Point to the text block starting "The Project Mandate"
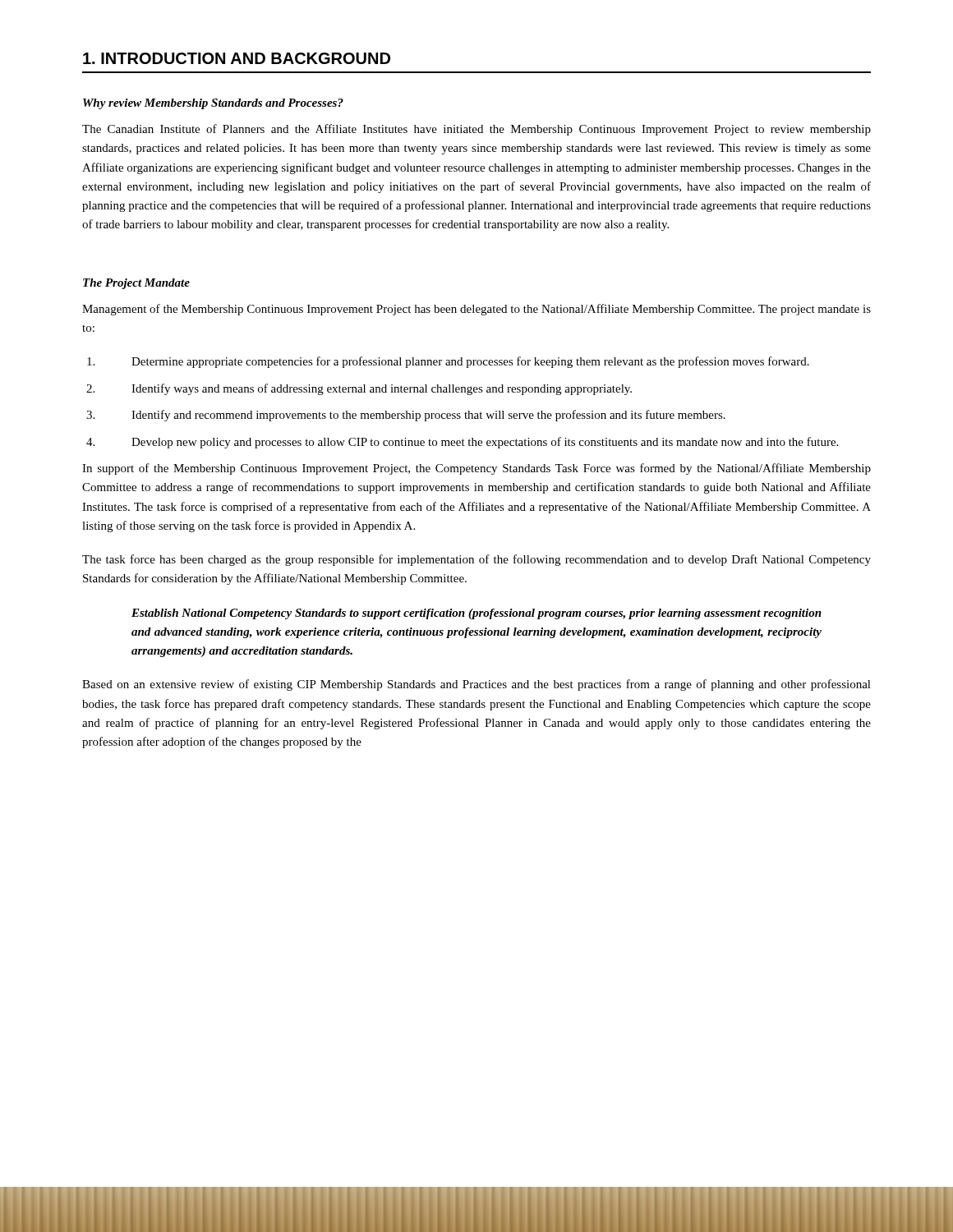Viewport: 953px width, 1232px height. tap(136, 282)
